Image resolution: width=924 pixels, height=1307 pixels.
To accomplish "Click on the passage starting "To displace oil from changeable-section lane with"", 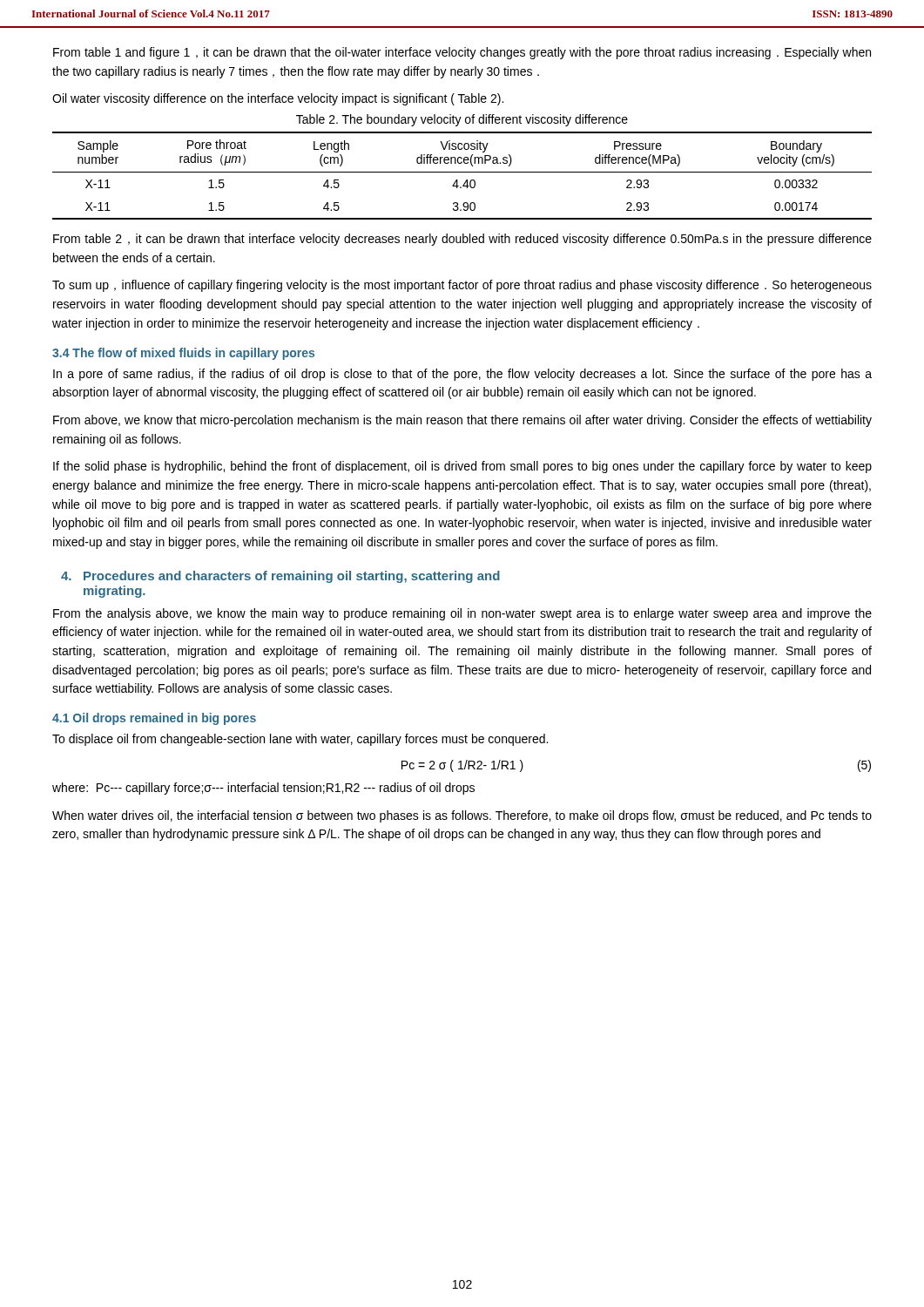I will point(301,739).
